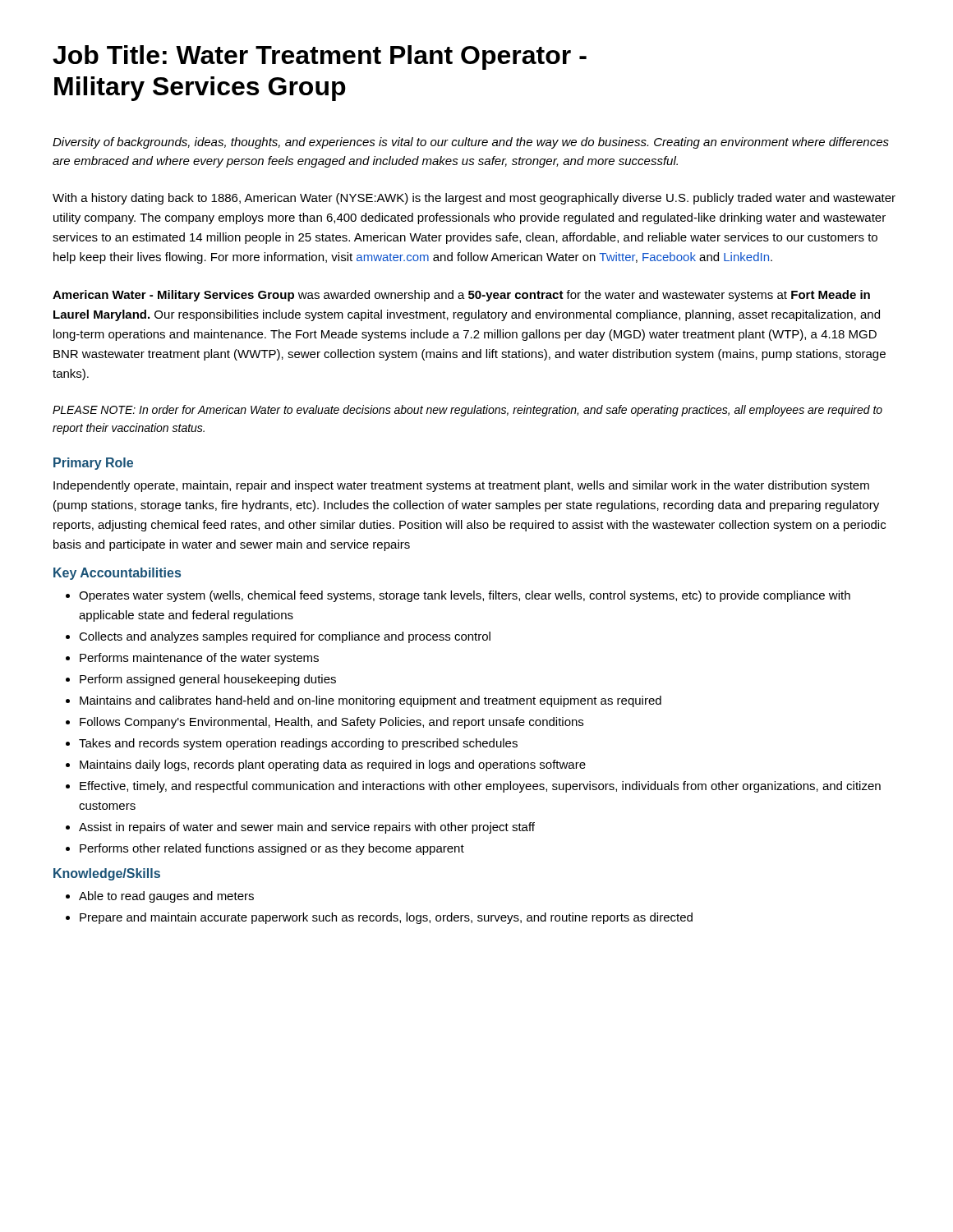Where is the passage that starts "Follows Company's Environmental, Health, and Safety Policies,"?
Image resolution: width=953 pixels, height=1232 pixels.
pyautogui.click(x=331, y=721)
